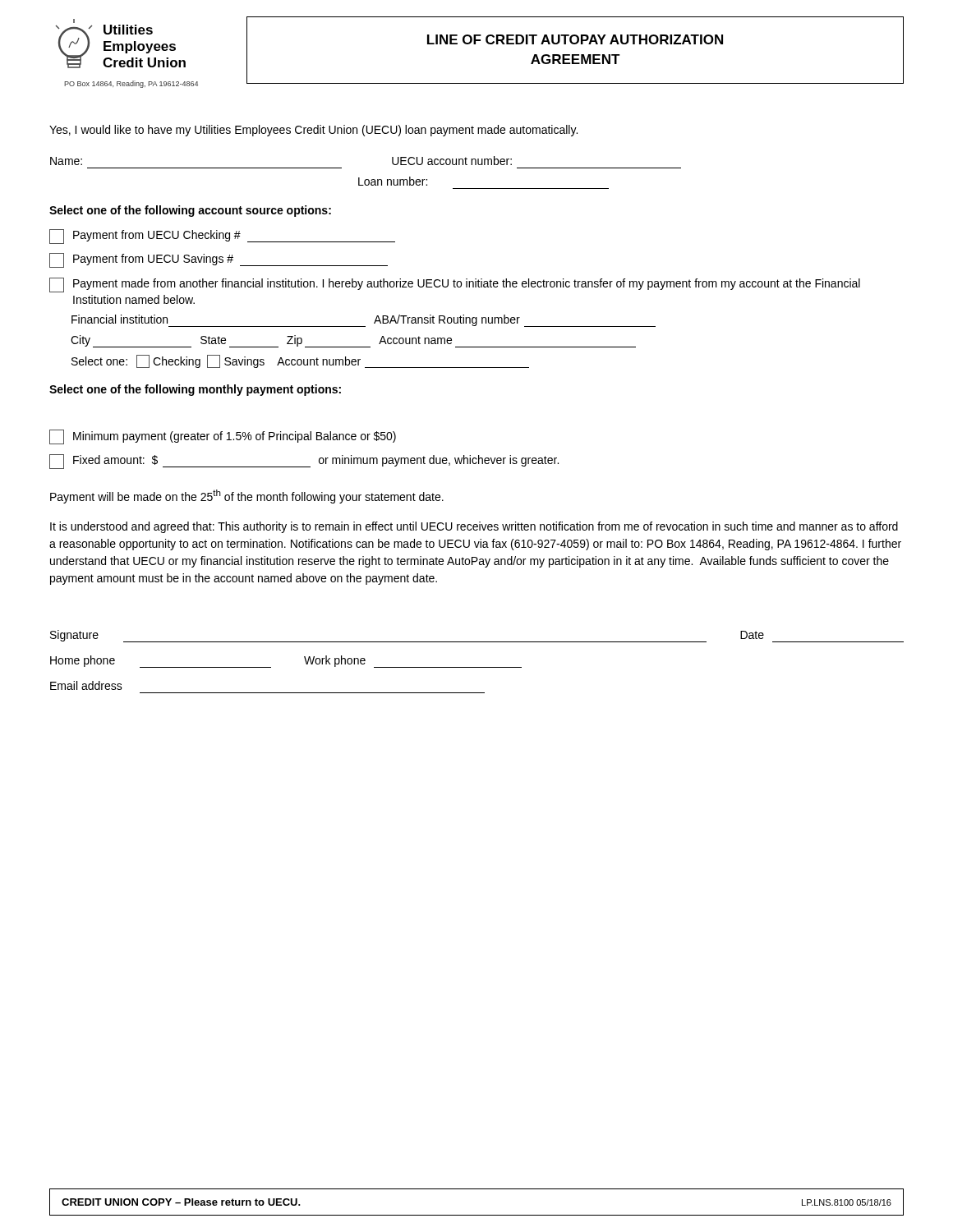Locate the element starting "Select one of the following account"
Viewport: 953px width, 1232px height.
point(191,210)
